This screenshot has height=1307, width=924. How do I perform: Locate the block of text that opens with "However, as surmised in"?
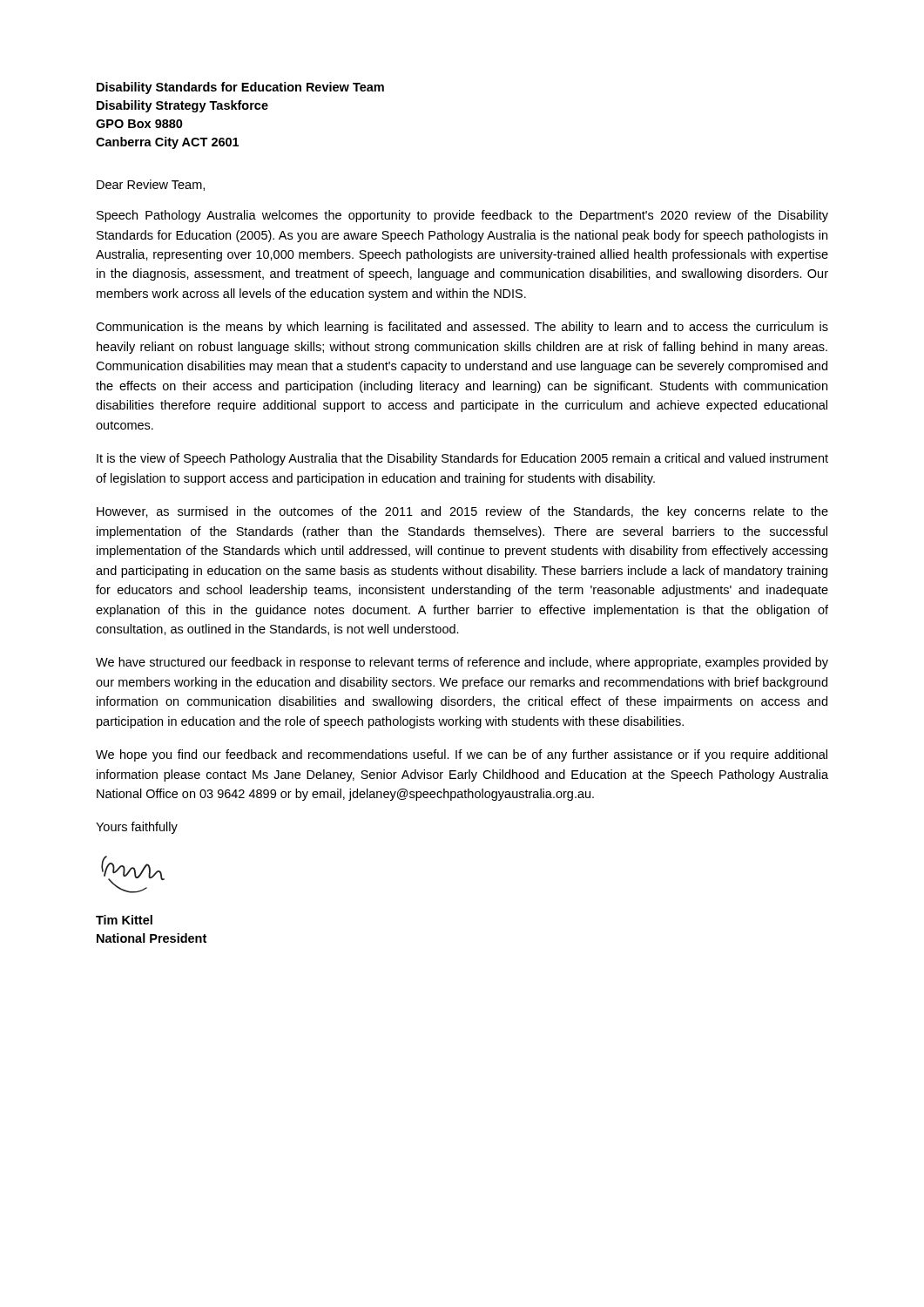tap(462, 570)
